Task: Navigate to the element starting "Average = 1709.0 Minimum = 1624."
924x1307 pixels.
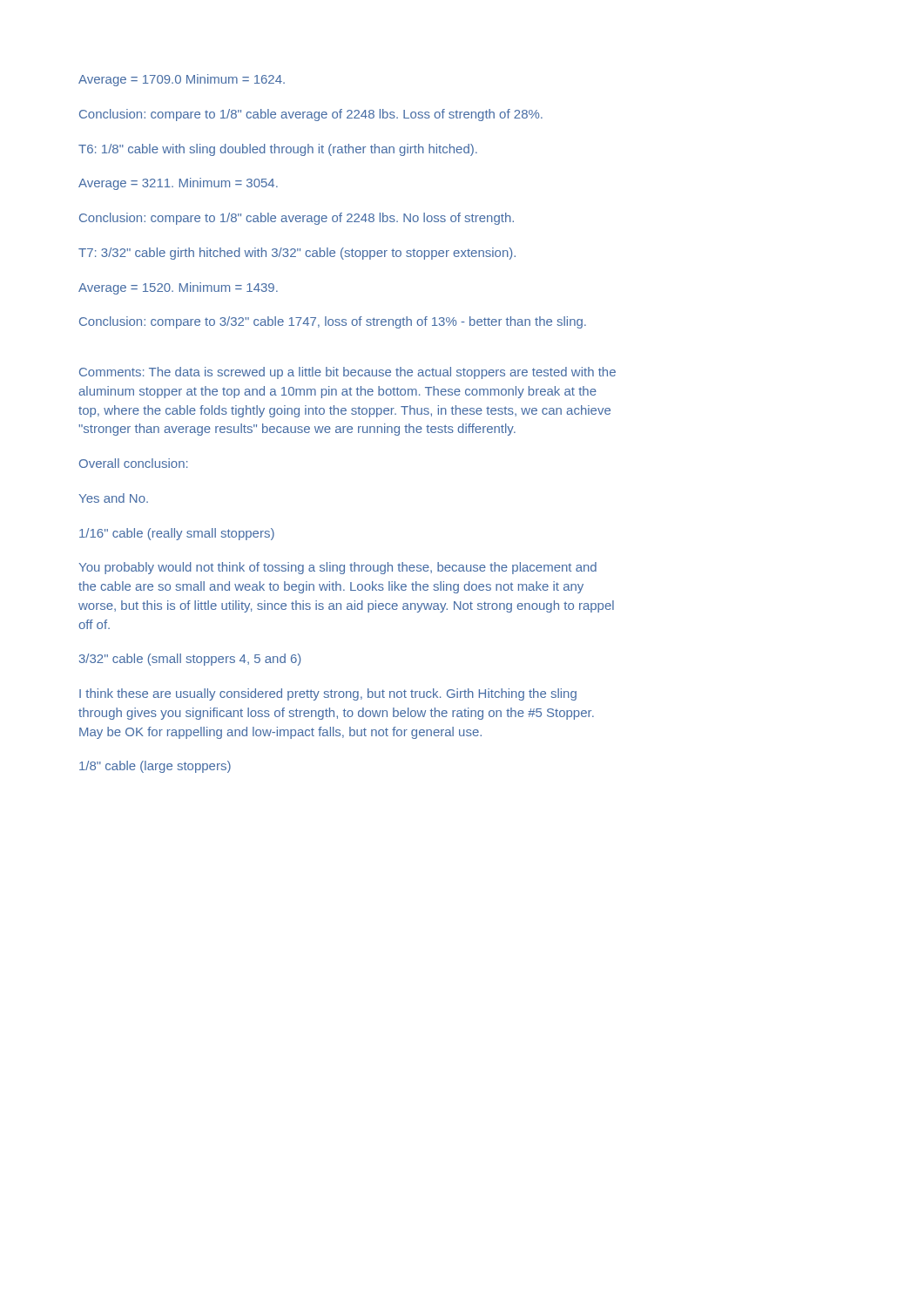Action: click(x=182, y=79)
